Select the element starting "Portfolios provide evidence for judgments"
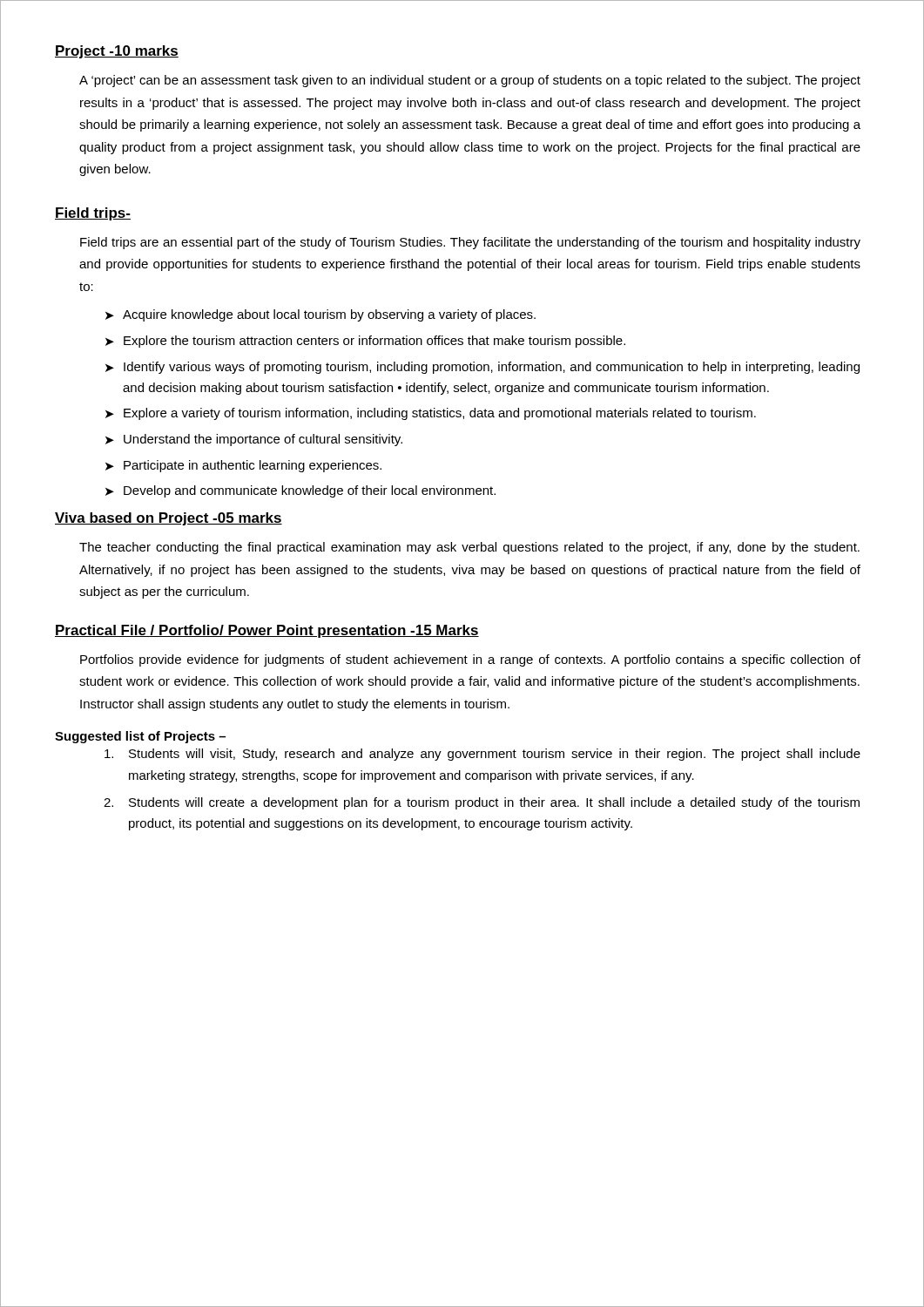This screenshot has height=1307, width=924. (x=470, y=681)
